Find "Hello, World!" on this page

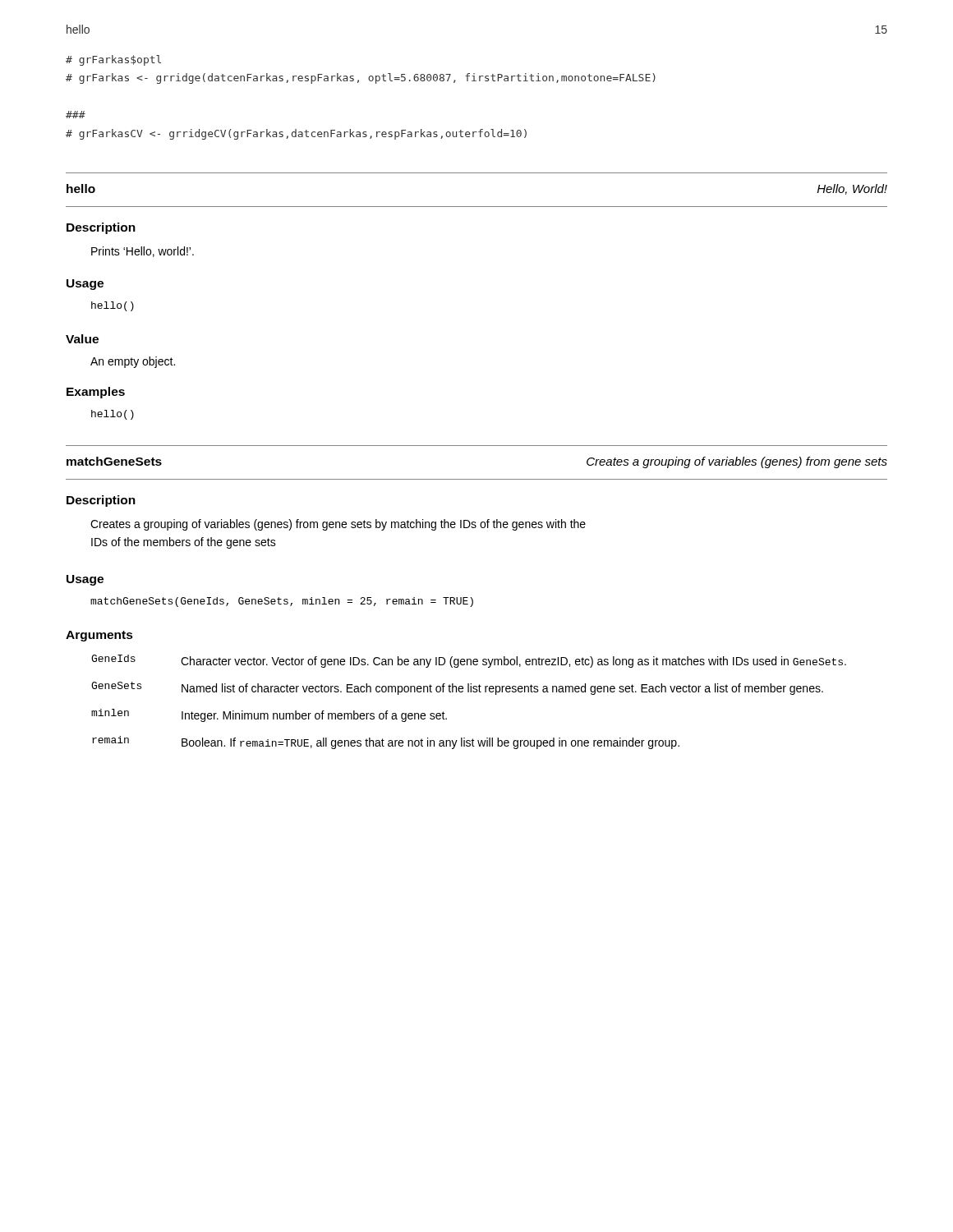[852, 188]
